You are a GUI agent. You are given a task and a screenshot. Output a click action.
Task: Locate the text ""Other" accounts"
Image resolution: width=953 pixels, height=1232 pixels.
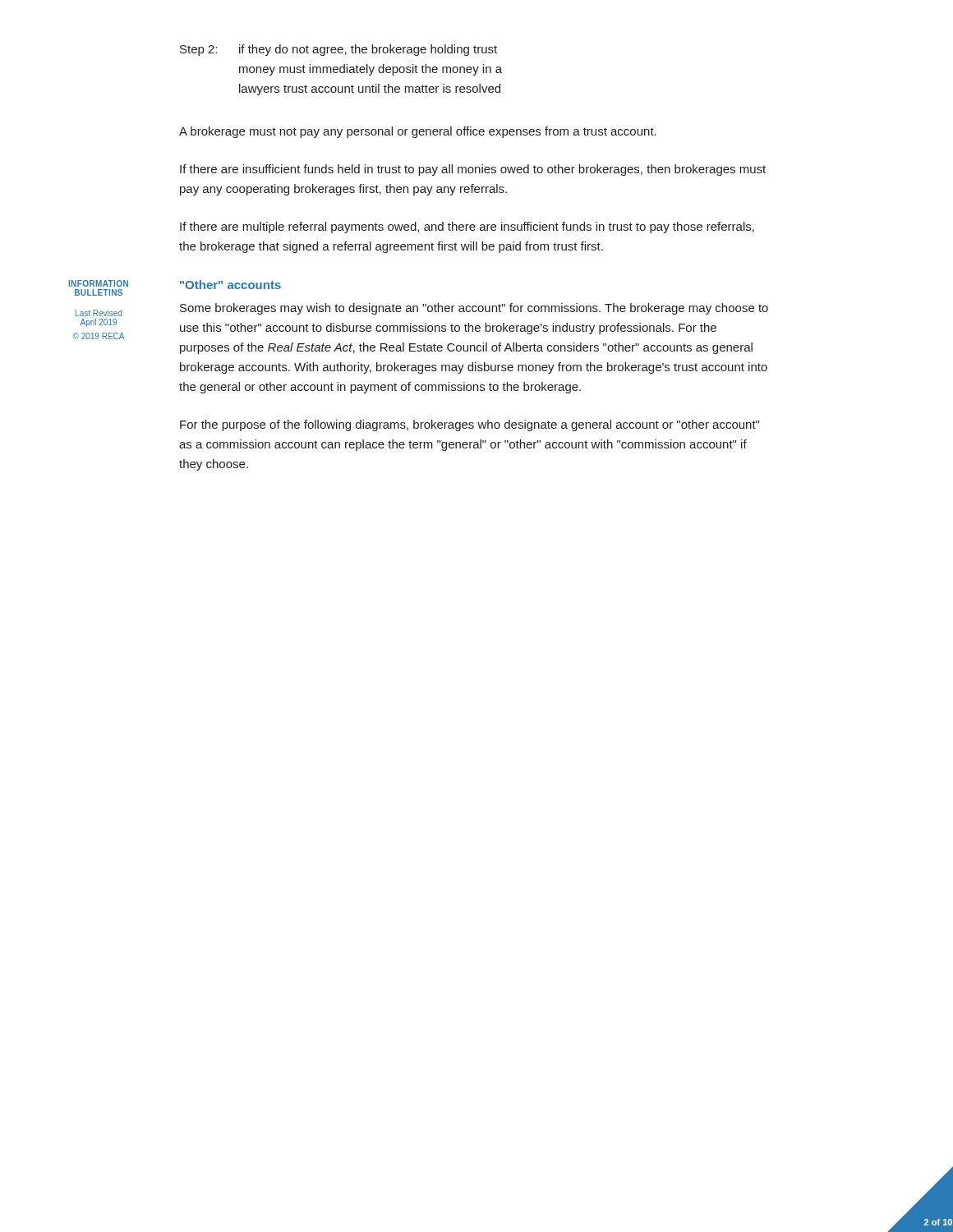[230, 285]
